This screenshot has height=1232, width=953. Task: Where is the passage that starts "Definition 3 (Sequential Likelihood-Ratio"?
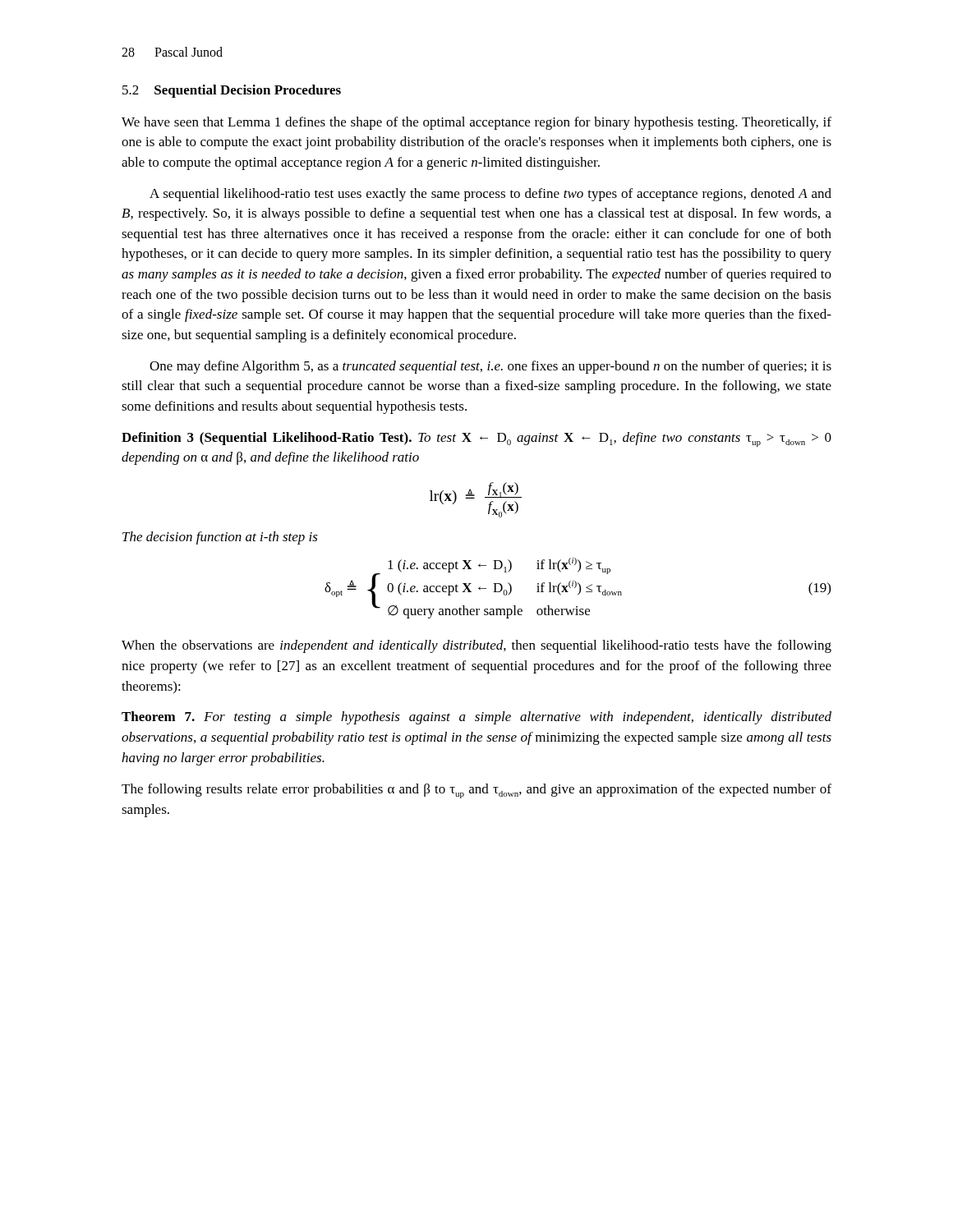click(x=476, y=448)
